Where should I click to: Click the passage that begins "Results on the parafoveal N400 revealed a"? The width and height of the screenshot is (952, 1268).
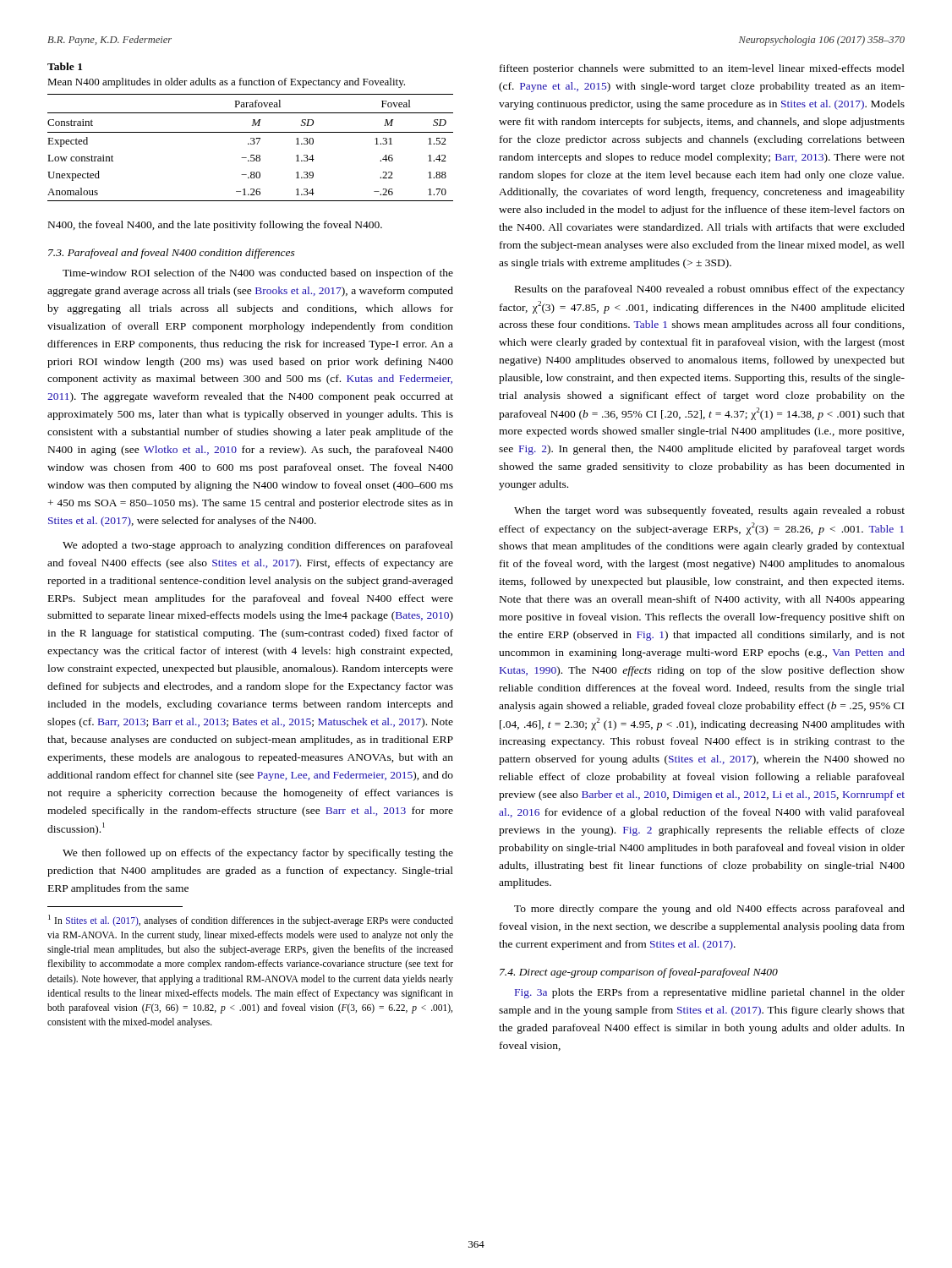(x=702, y=386)
